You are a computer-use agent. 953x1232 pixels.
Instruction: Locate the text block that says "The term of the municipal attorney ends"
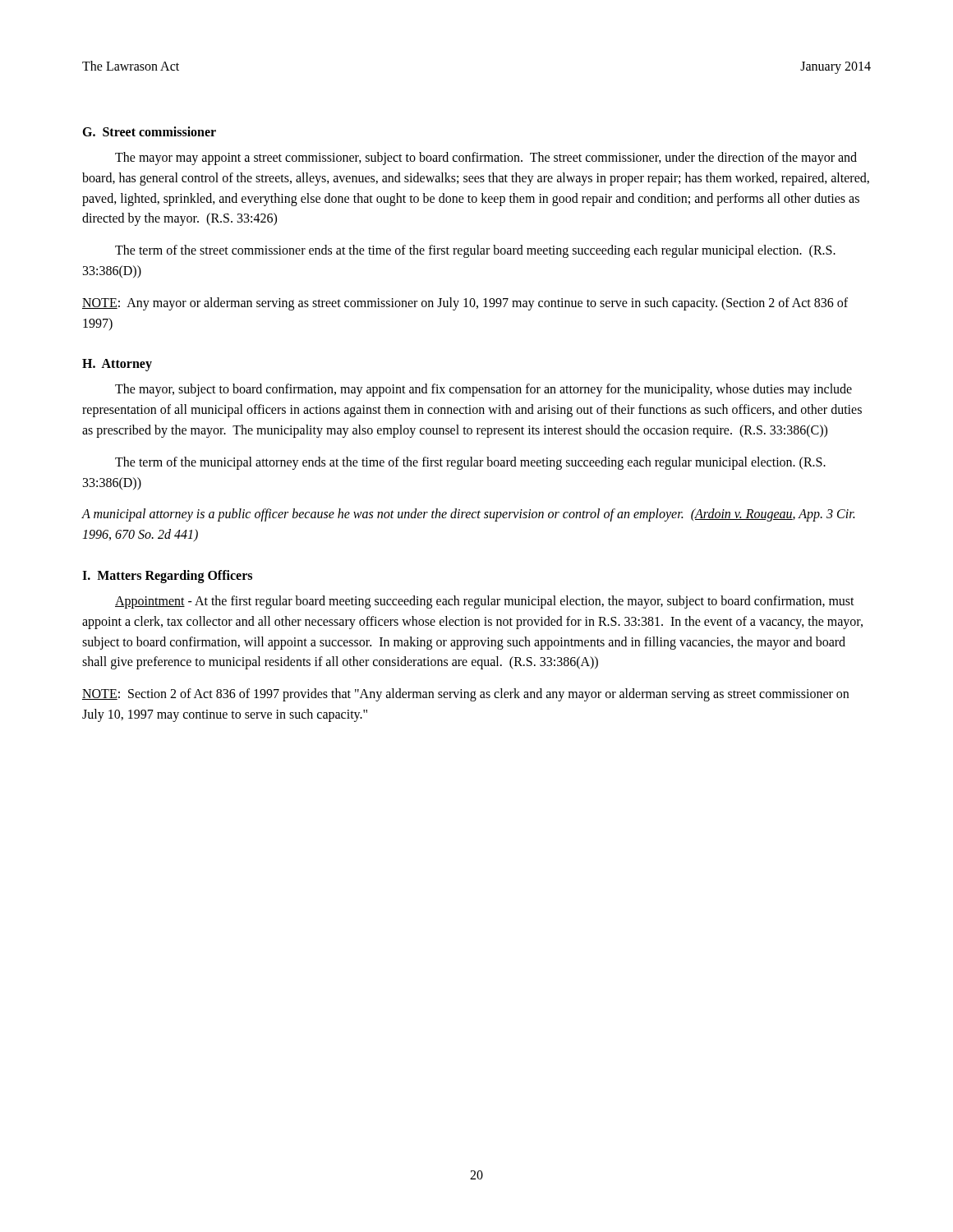click(476, 473)
